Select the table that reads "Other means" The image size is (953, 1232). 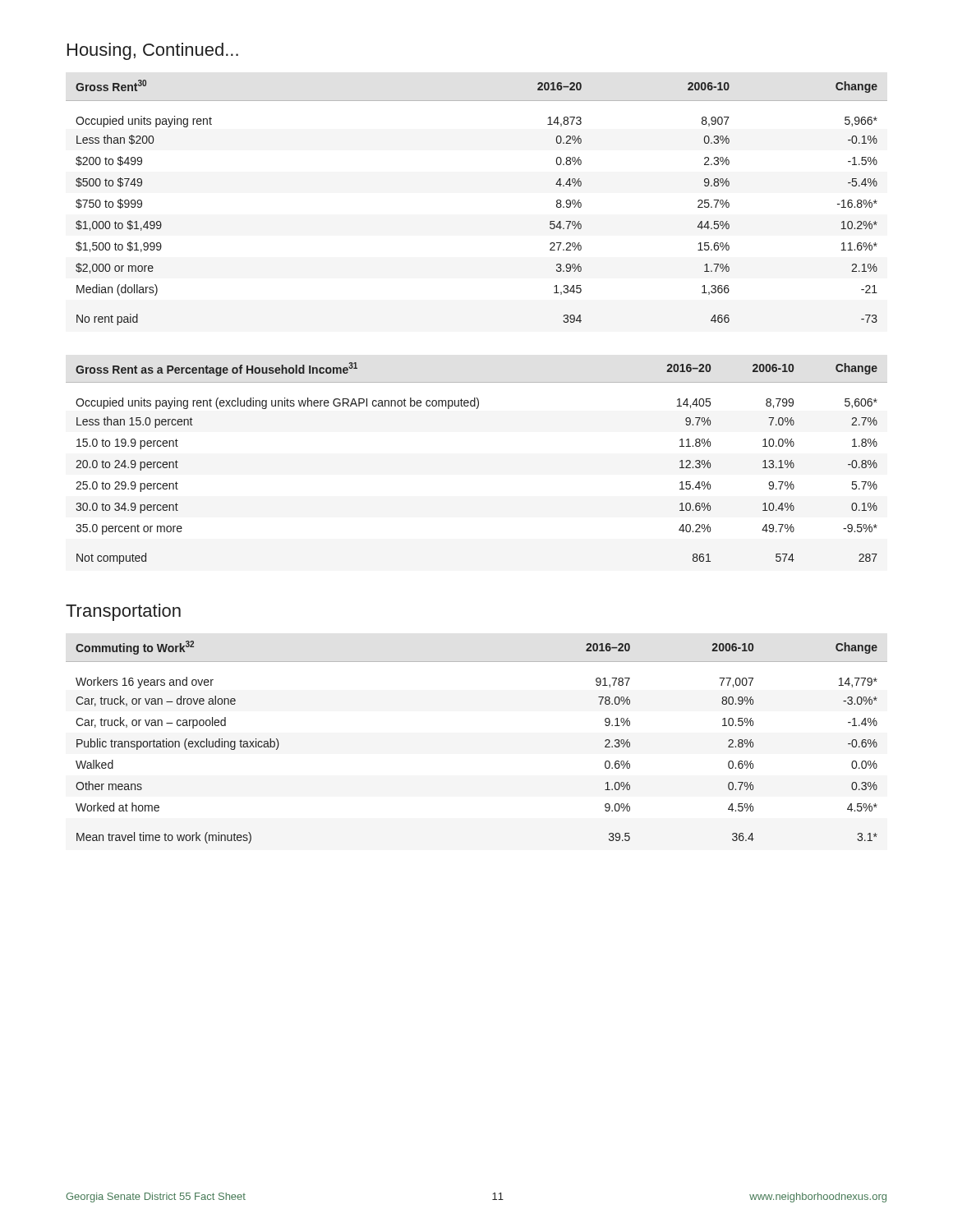[x=476, y=742]
